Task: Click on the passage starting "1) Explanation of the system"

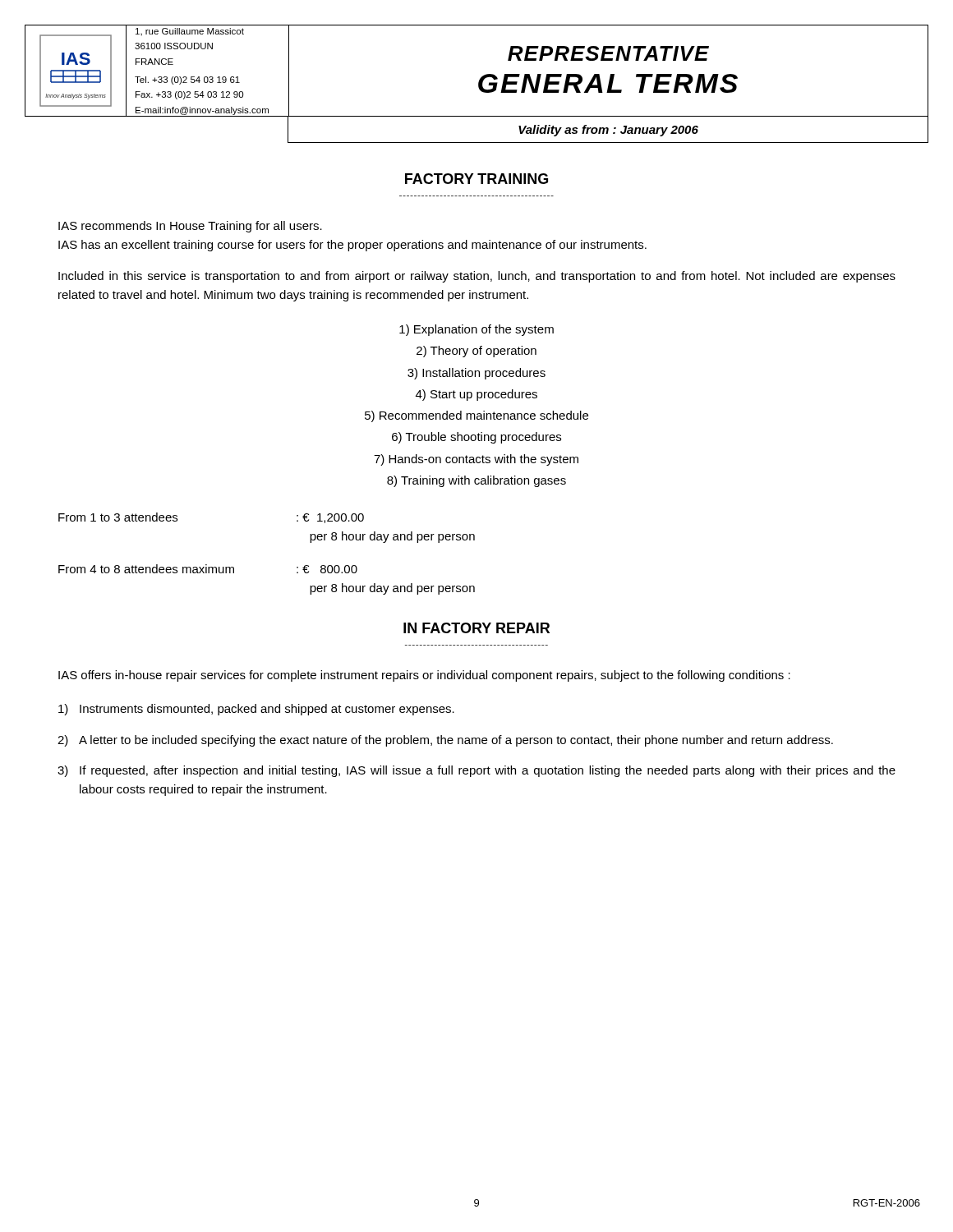Action: click(x=476, y=329)
